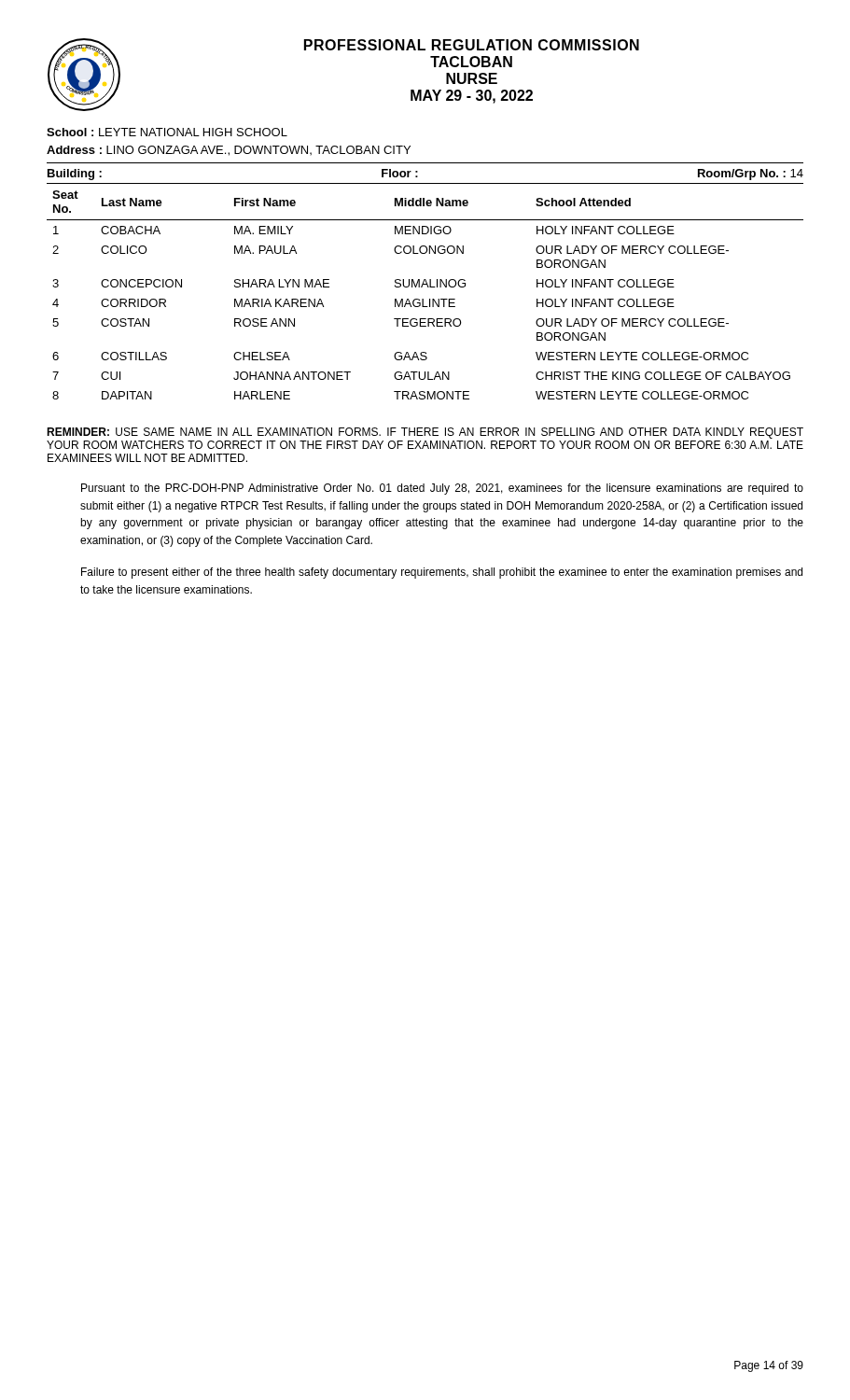Find the block on this page that starts "Pursuant to the PRC-DOH-PNP"
The height and width of the screenshot is (1400, 850).
(442, 514)
